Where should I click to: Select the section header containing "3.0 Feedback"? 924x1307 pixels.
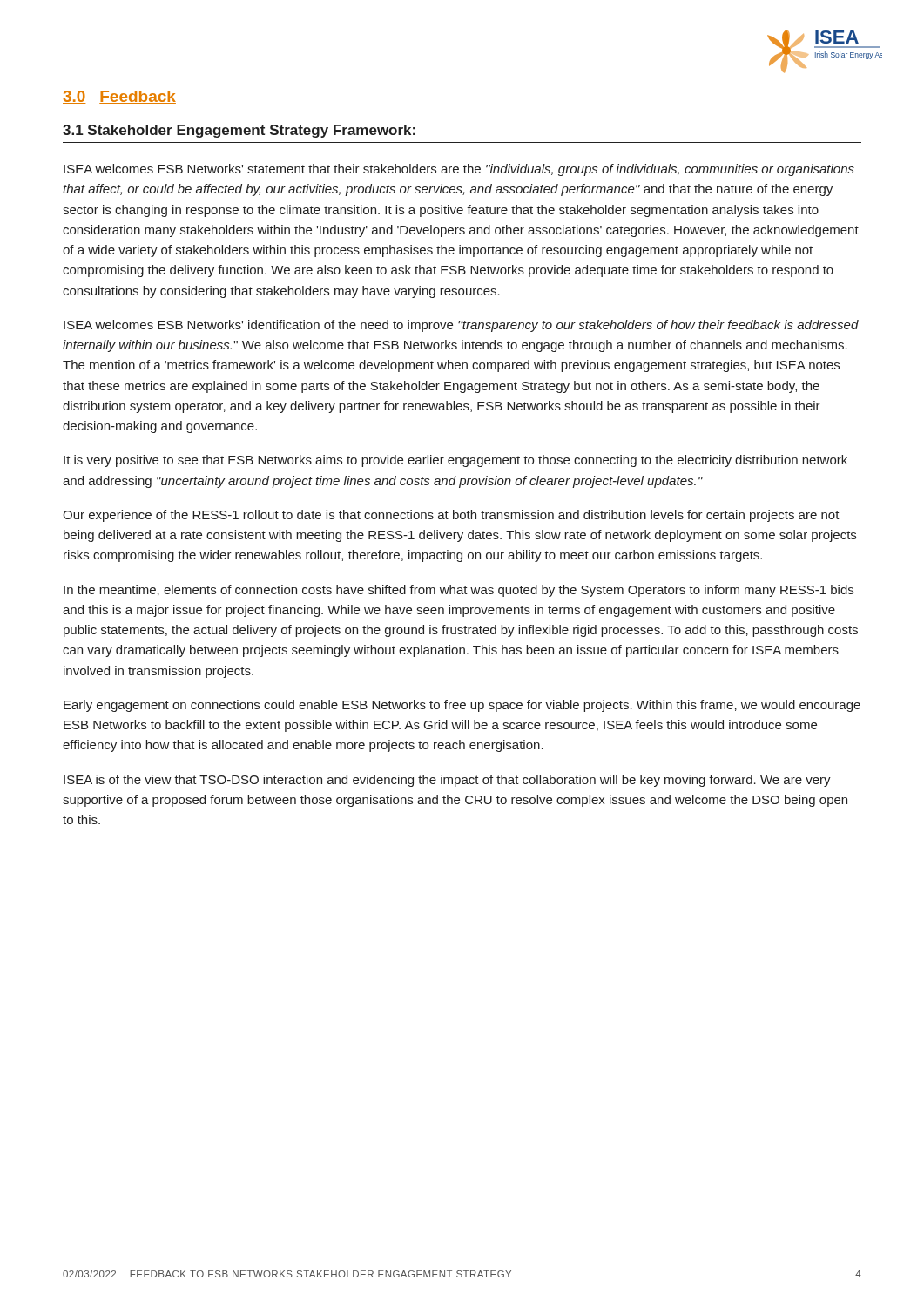point(119,96)
